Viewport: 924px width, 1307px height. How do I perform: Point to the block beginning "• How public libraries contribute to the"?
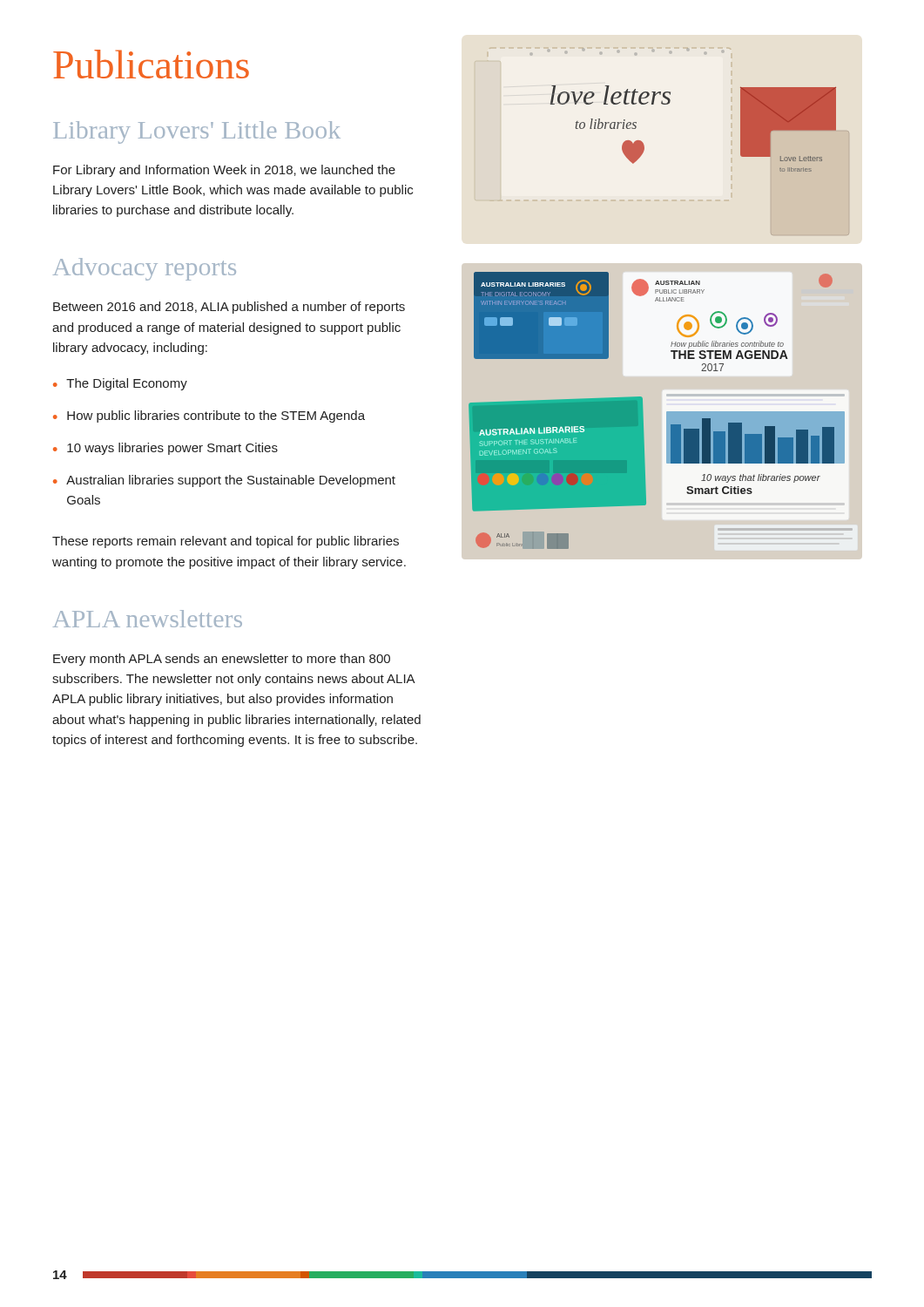point(240,418)
